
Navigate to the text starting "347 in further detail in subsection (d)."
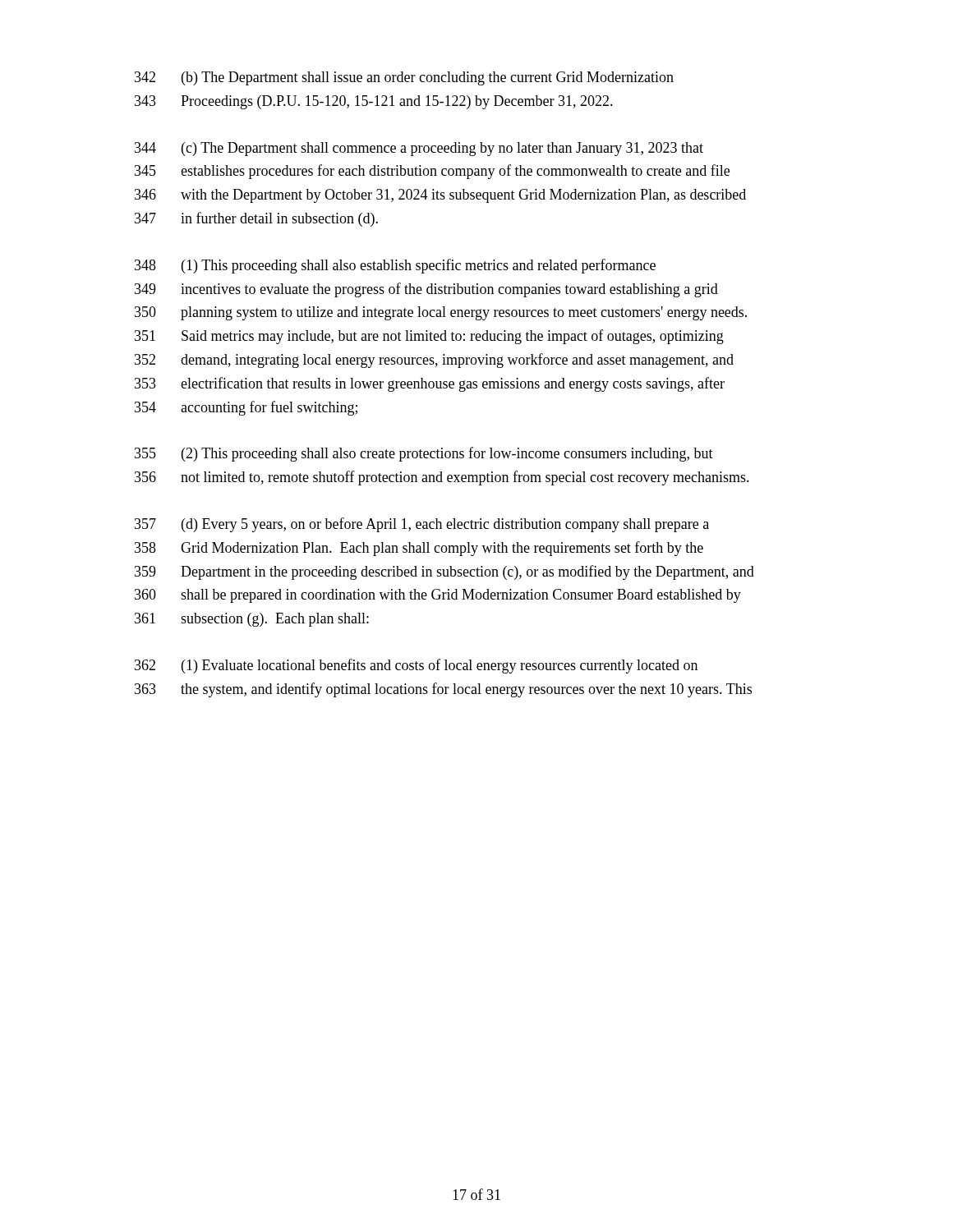(256, 219)
